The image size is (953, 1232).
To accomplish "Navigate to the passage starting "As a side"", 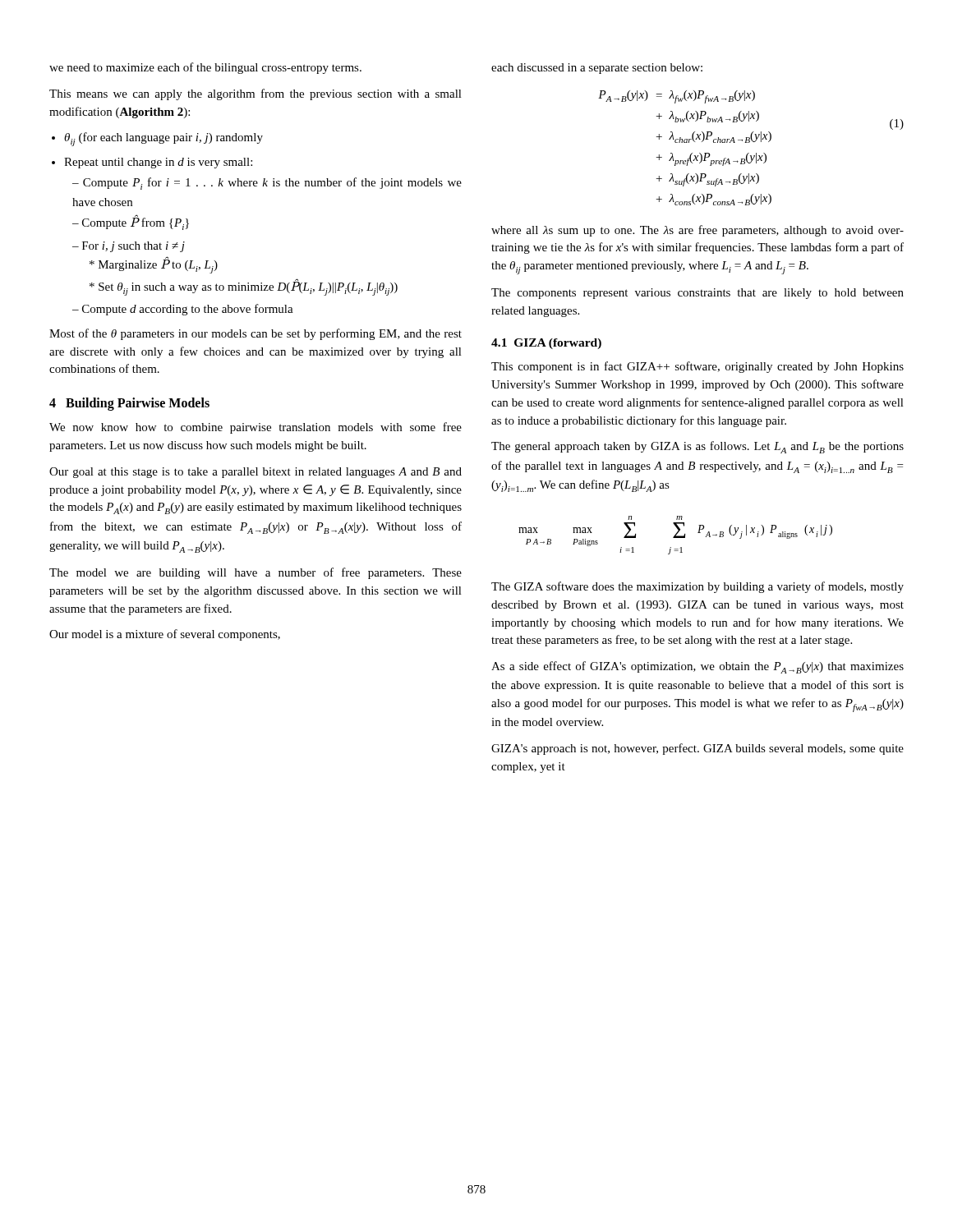I will click(698, 695).
